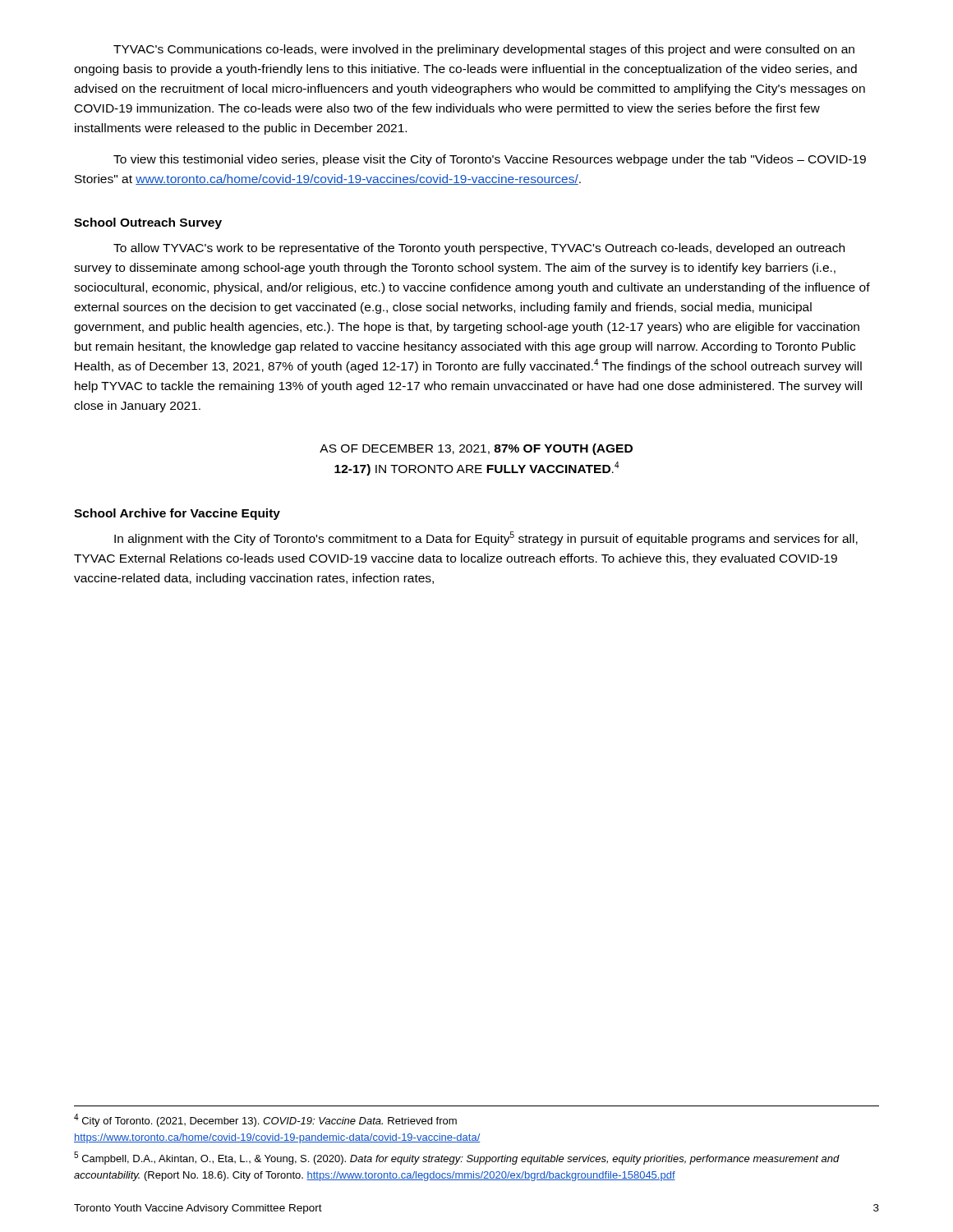953x1232 pixels.
Task: Find the footnote that reads "5 Campbell, D.A., Akintan, O., Eta, L., &"
Action: point(476,1166)
